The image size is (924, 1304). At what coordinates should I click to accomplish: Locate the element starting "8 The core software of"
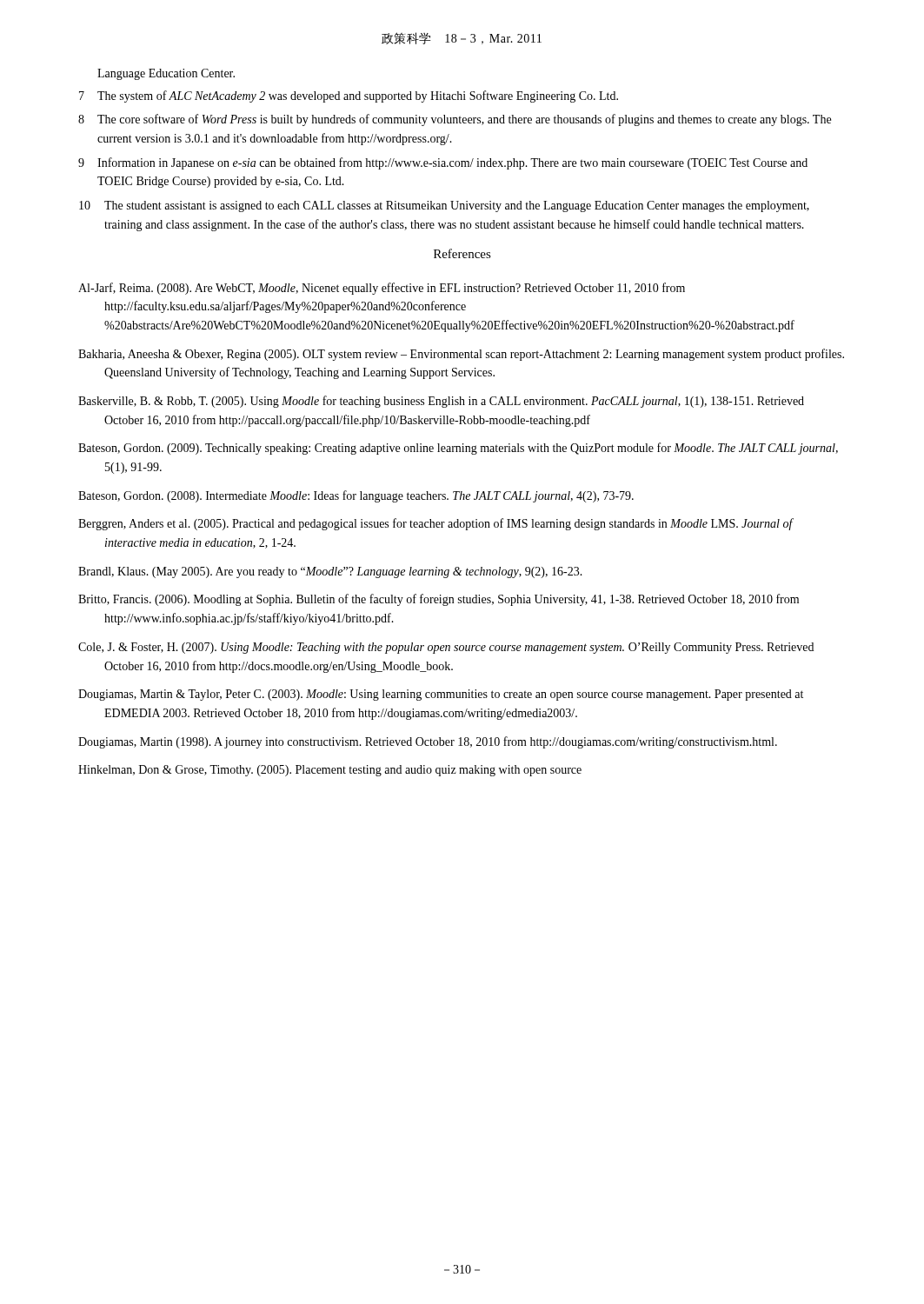[462, 130]
